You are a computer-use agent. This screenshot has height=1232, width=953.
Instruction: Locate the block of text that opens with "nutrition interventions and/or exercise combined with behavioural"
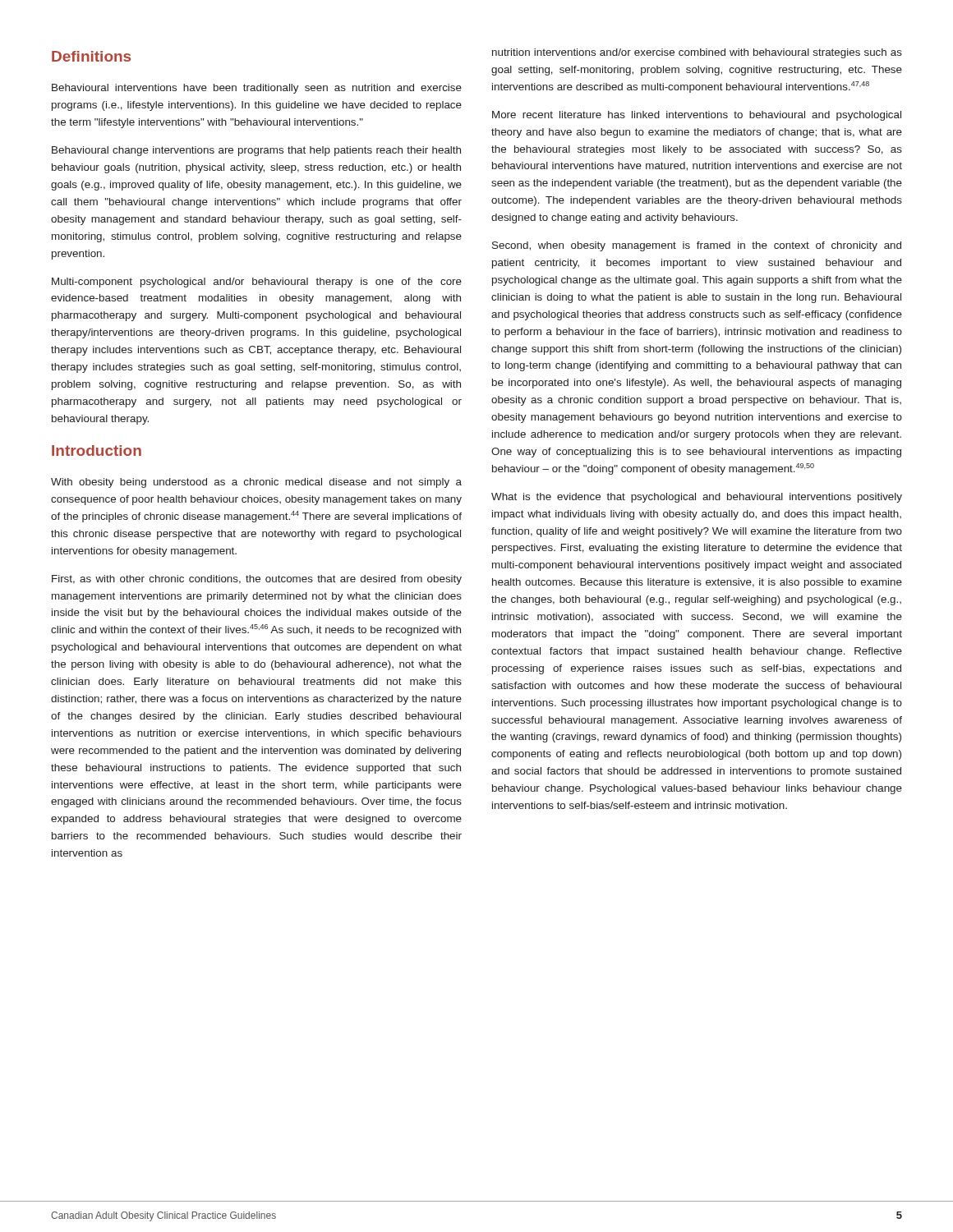[697, 70]
